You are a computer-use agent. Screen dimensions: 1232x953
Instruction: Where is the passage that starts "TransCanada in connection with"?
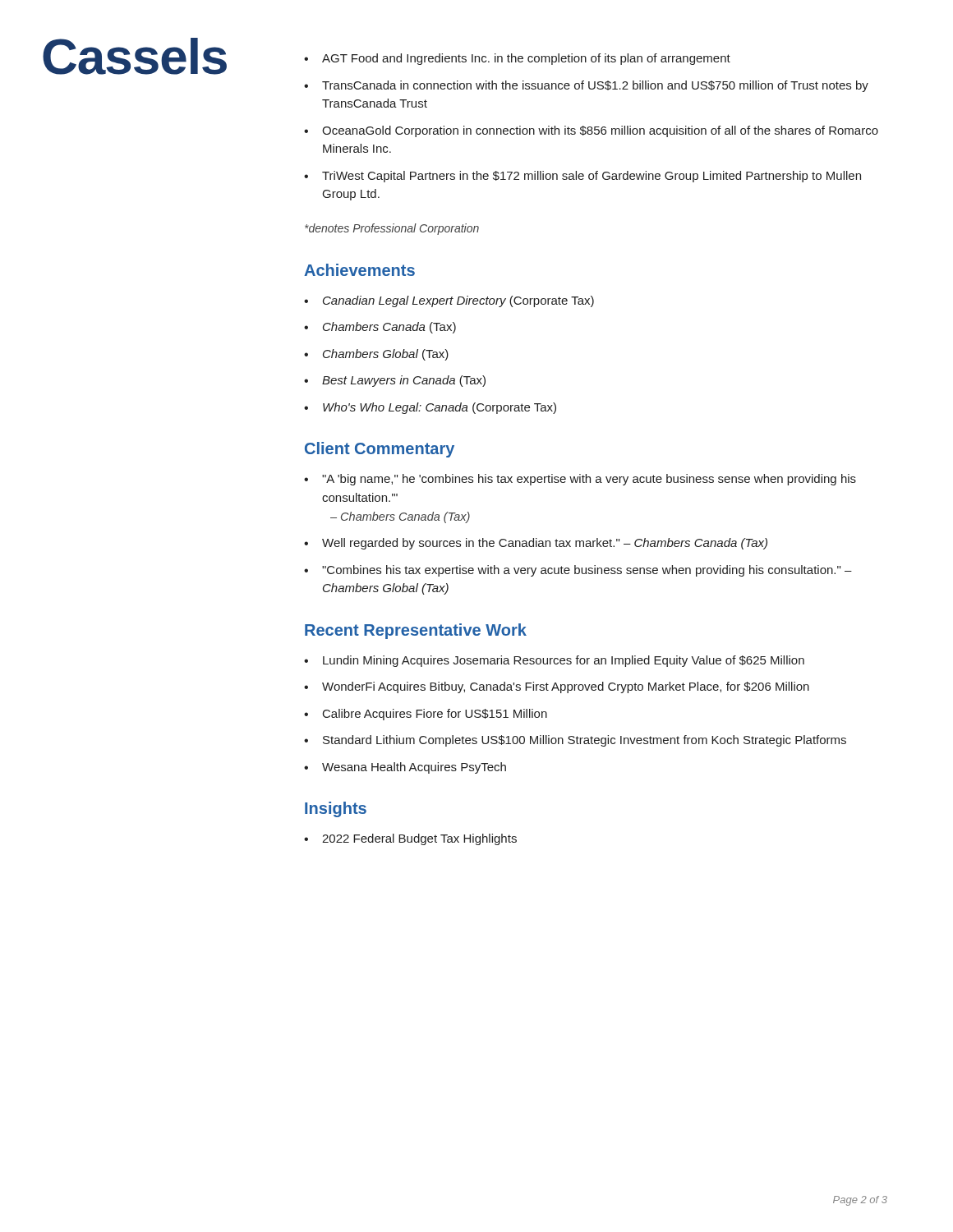[x=595, y=94]
